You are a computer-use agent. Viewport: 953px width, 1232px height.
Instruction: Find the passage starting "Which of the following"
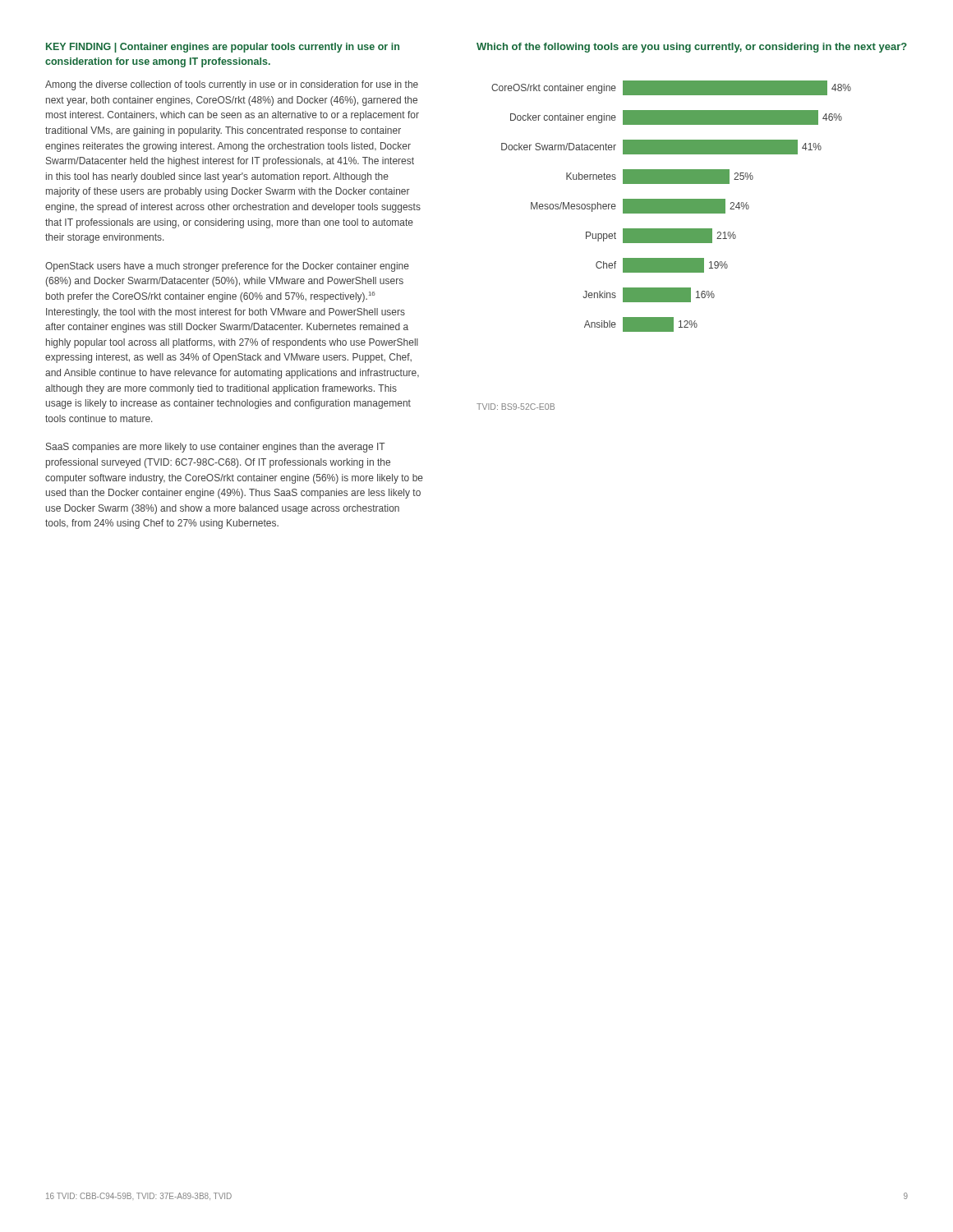[692, 46]
